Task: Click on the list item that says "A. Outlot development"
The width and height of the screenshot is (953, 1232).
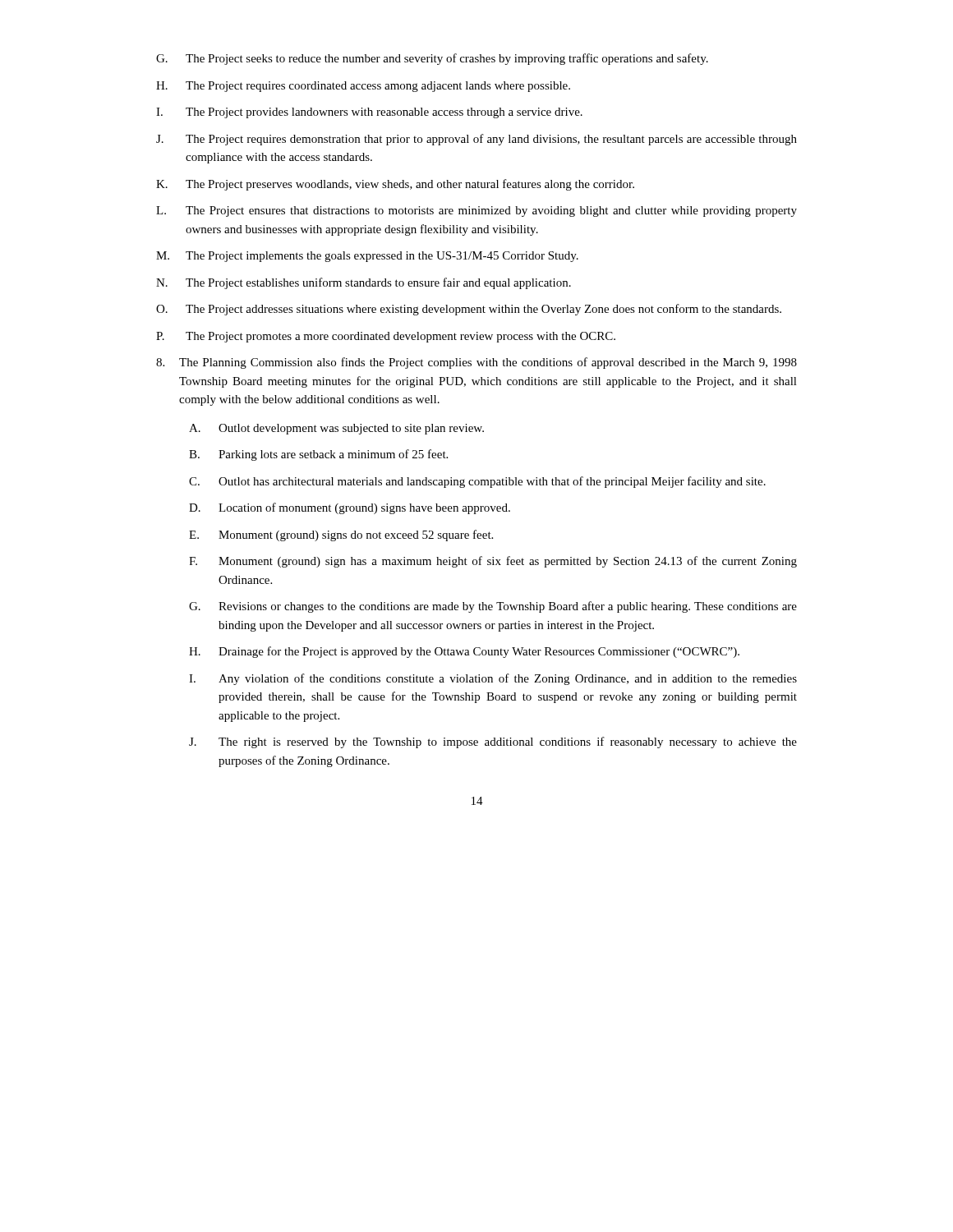Action: click(493, 428)
